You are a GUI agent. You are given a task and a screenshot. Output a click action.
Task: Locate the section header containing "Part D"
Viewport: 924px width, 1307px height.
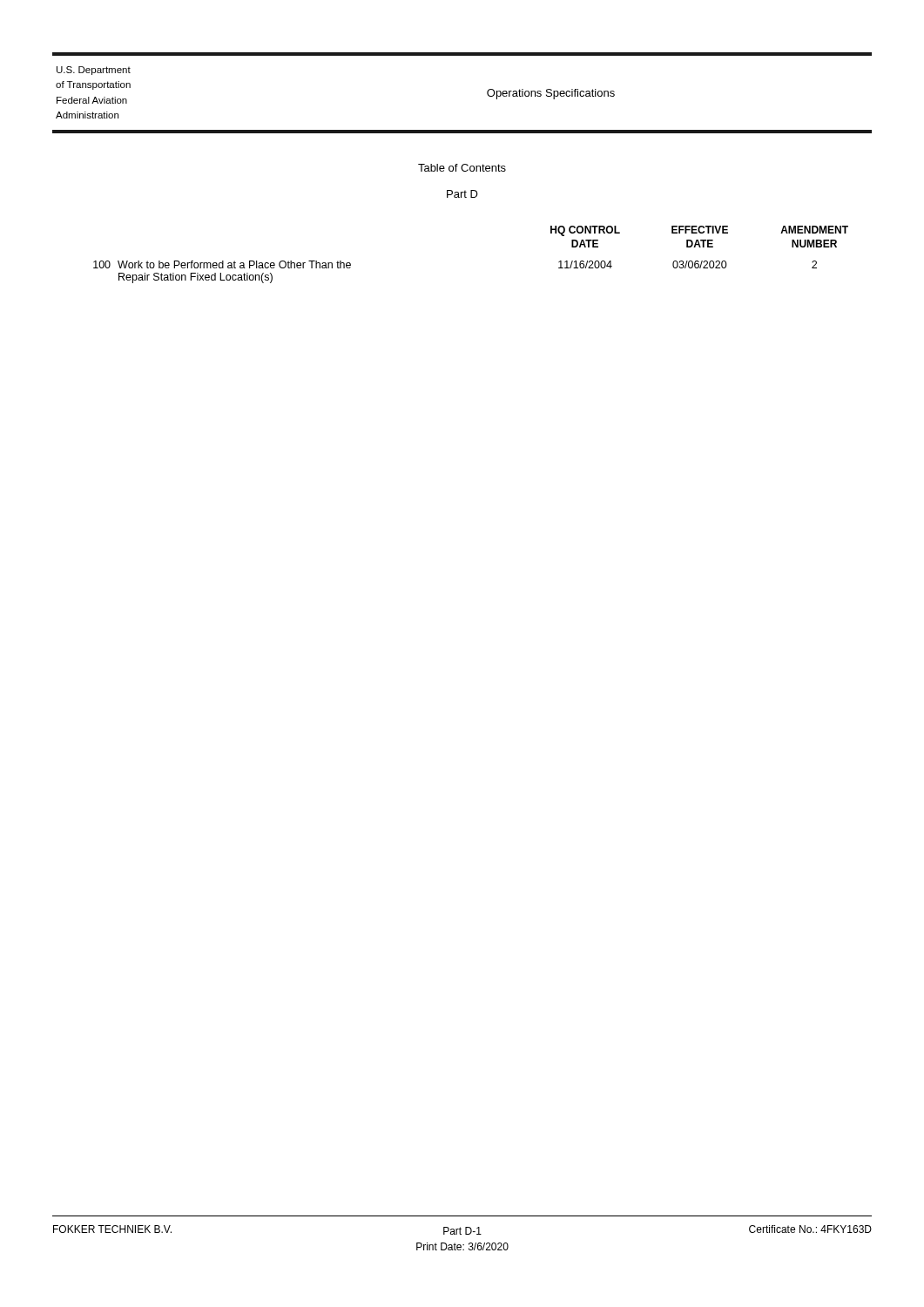[462, 194]
